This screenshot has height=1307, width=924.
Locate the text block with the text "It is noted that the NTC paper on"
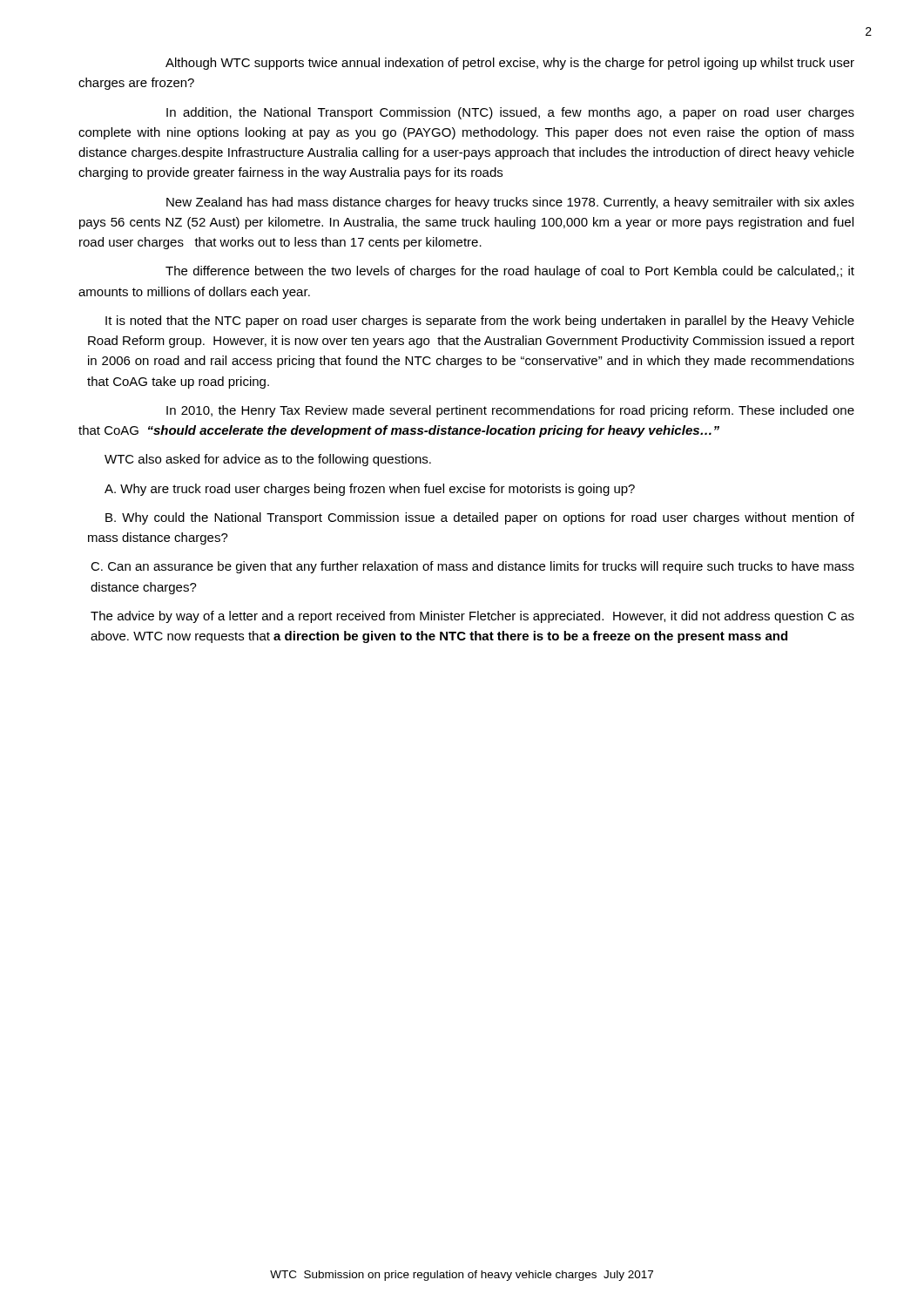point(471,350)
